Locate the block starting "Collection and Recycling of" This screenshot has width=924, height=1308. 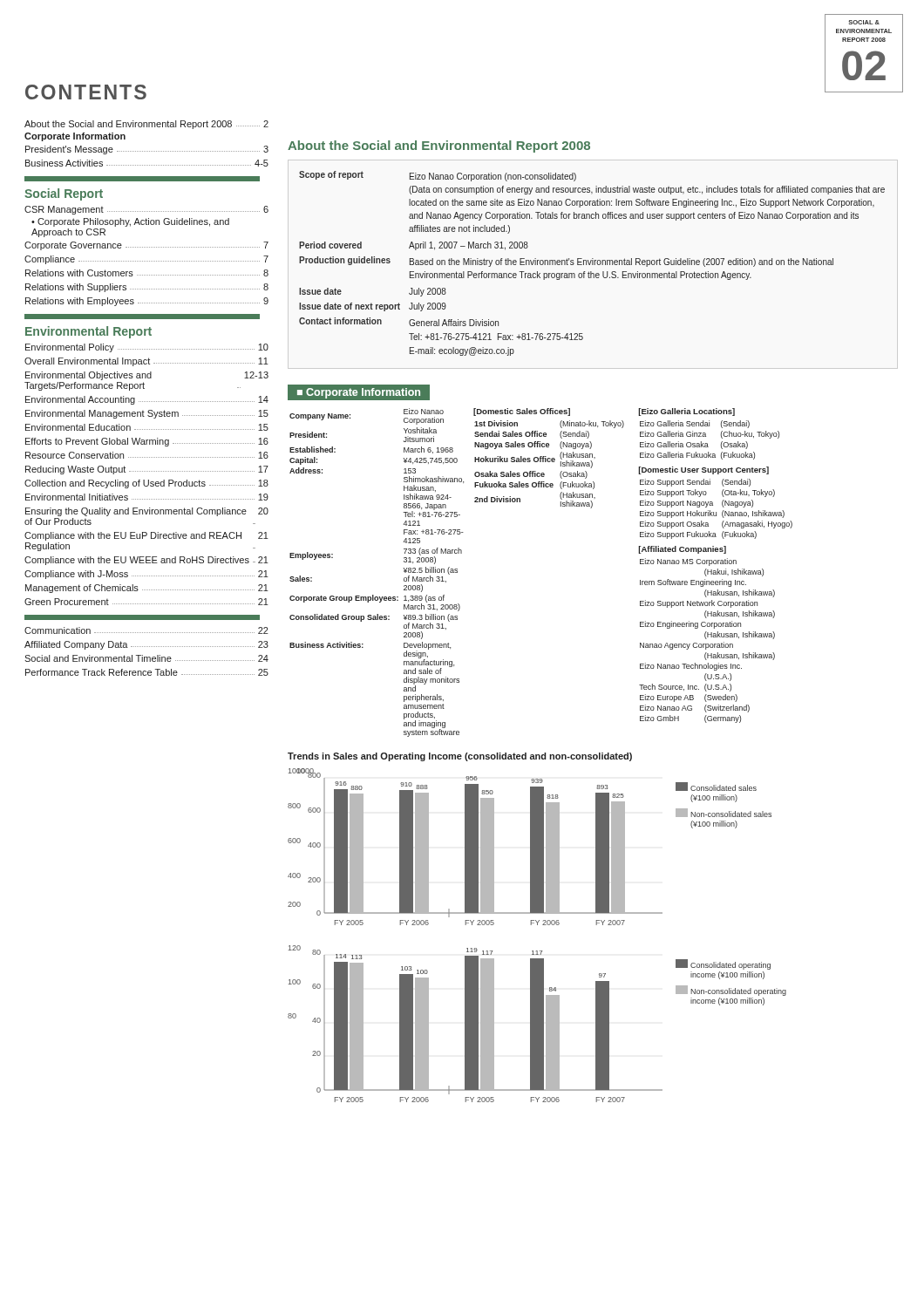[146, 483]
